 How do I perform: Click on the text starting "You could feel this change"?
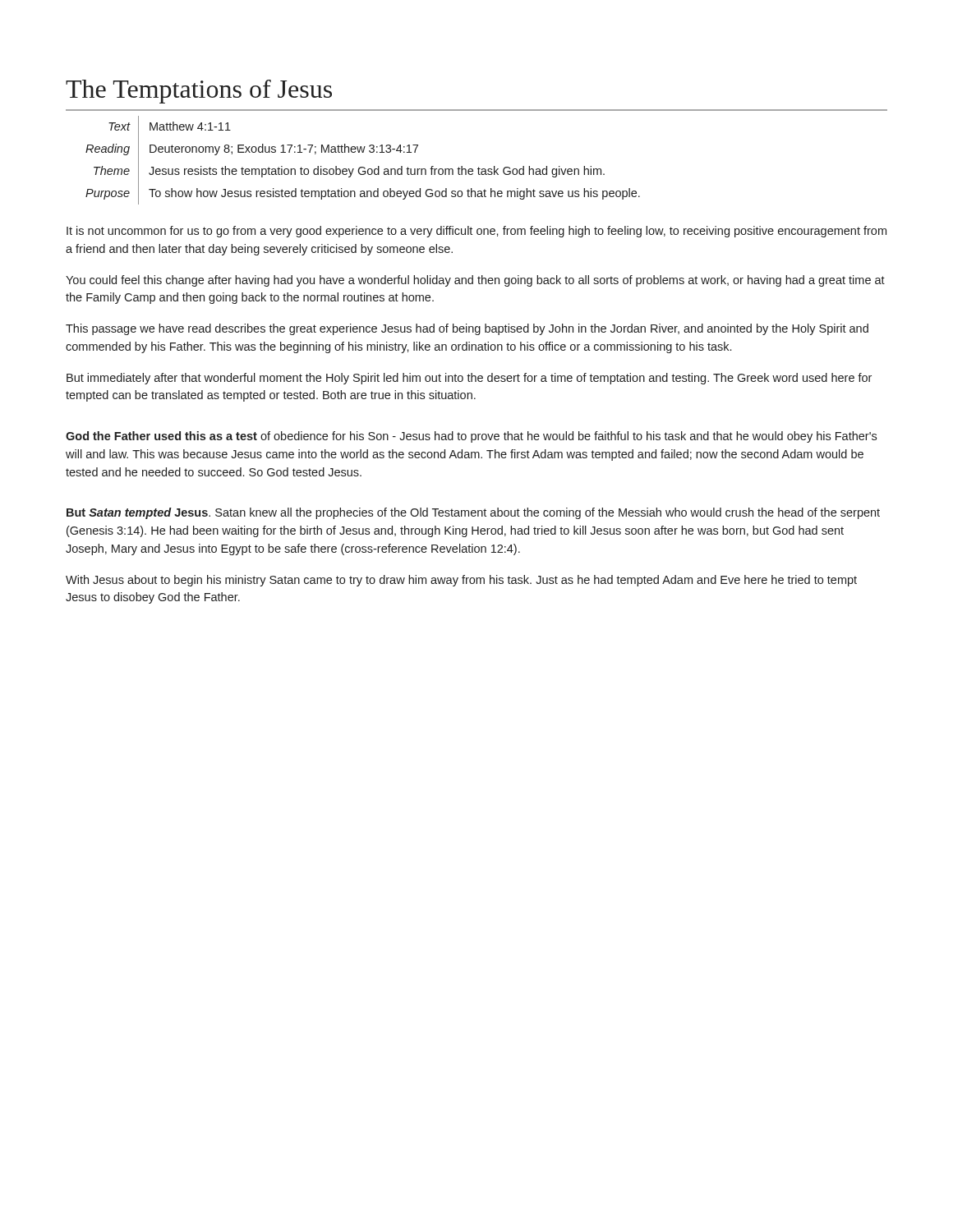(x=475, y=289)
